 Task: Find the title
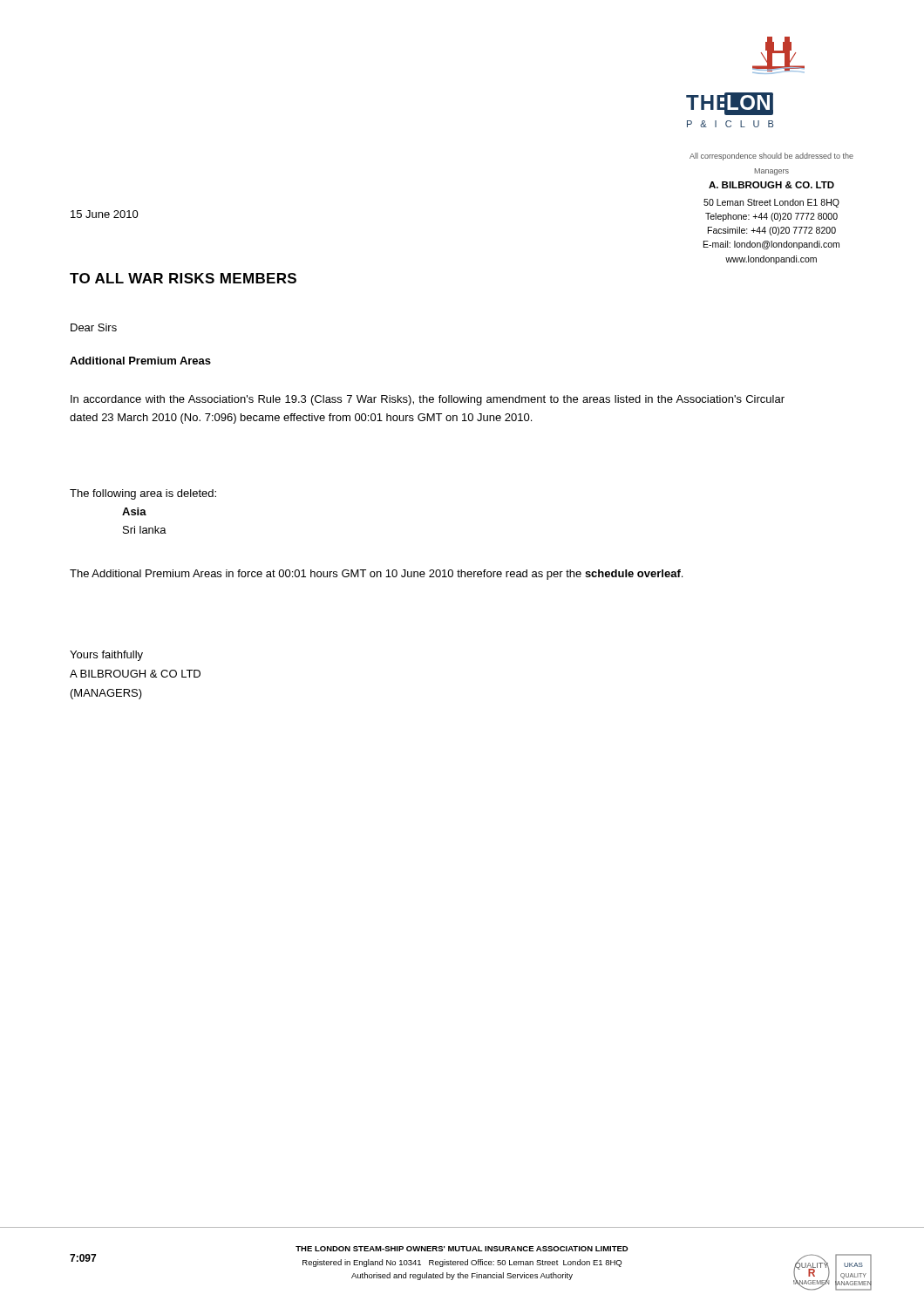(184, 279)
